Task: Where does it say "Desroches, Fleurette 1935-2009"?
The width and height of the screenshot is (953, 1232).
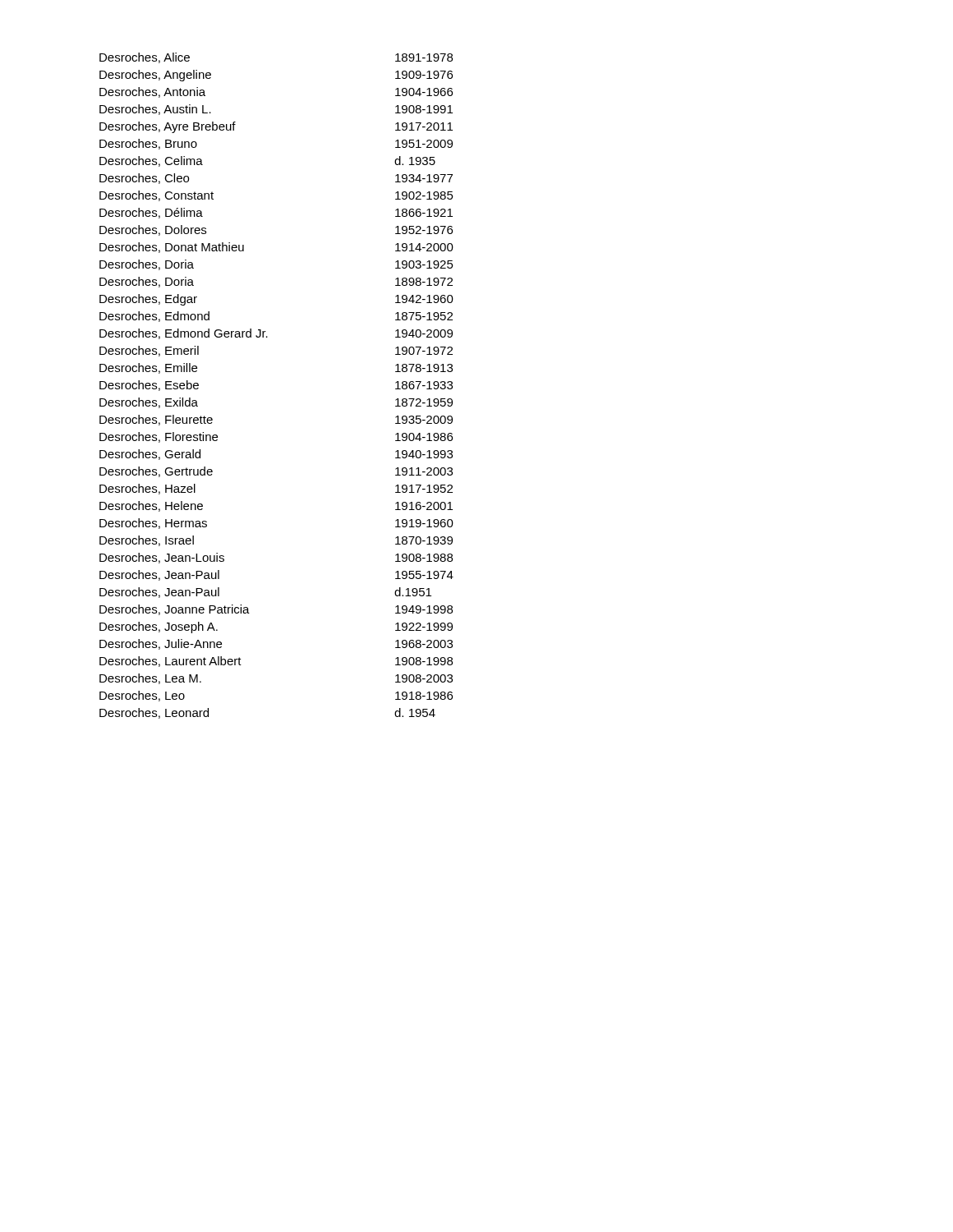Action: pos(154,420)
